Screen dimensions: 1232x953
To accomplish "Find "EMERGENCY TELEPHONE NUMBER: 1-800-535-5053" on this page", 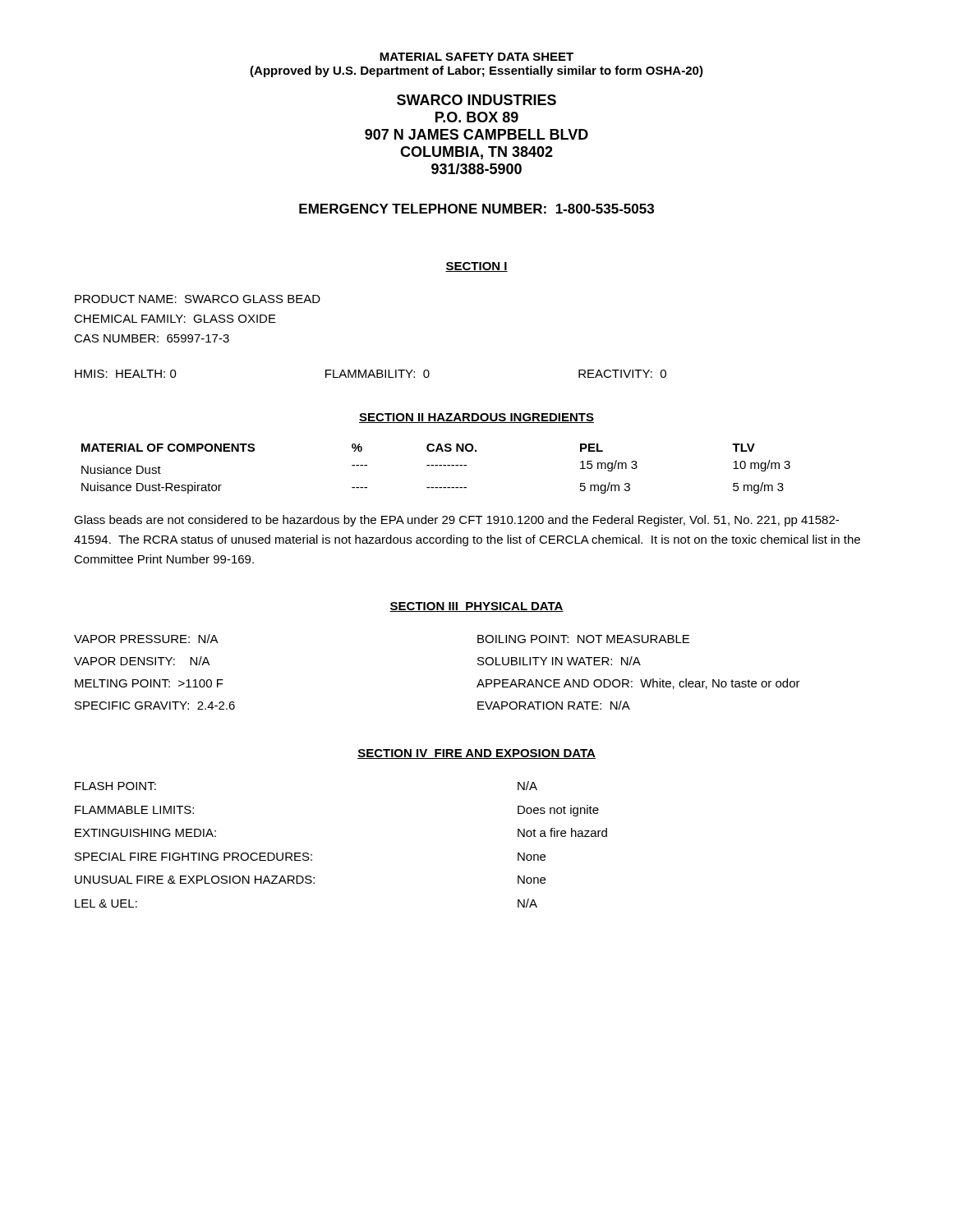I will point(476,209).
